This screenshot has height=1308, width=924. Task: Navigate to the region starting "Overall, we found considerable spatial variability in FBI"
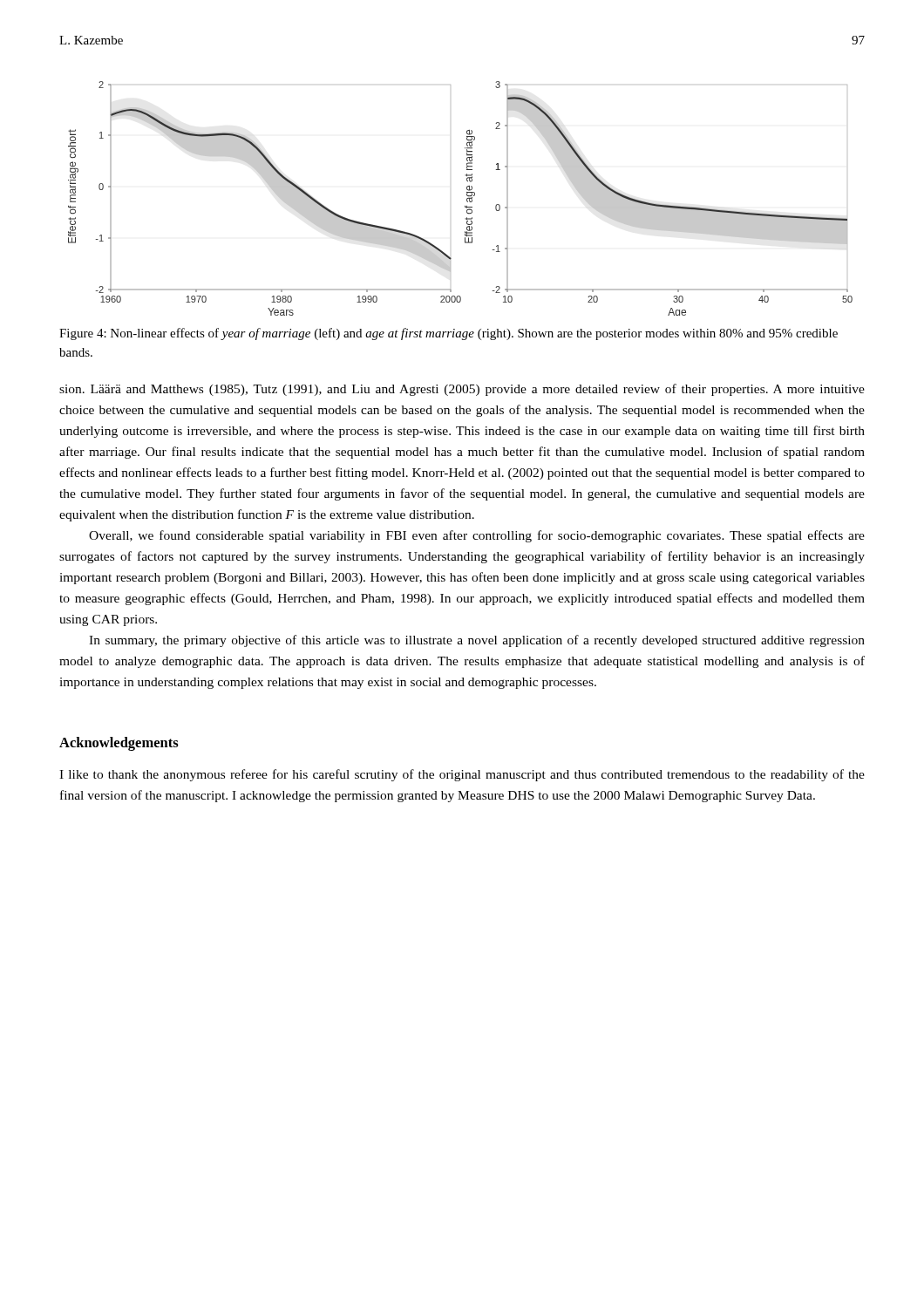[x=462, y=577]
